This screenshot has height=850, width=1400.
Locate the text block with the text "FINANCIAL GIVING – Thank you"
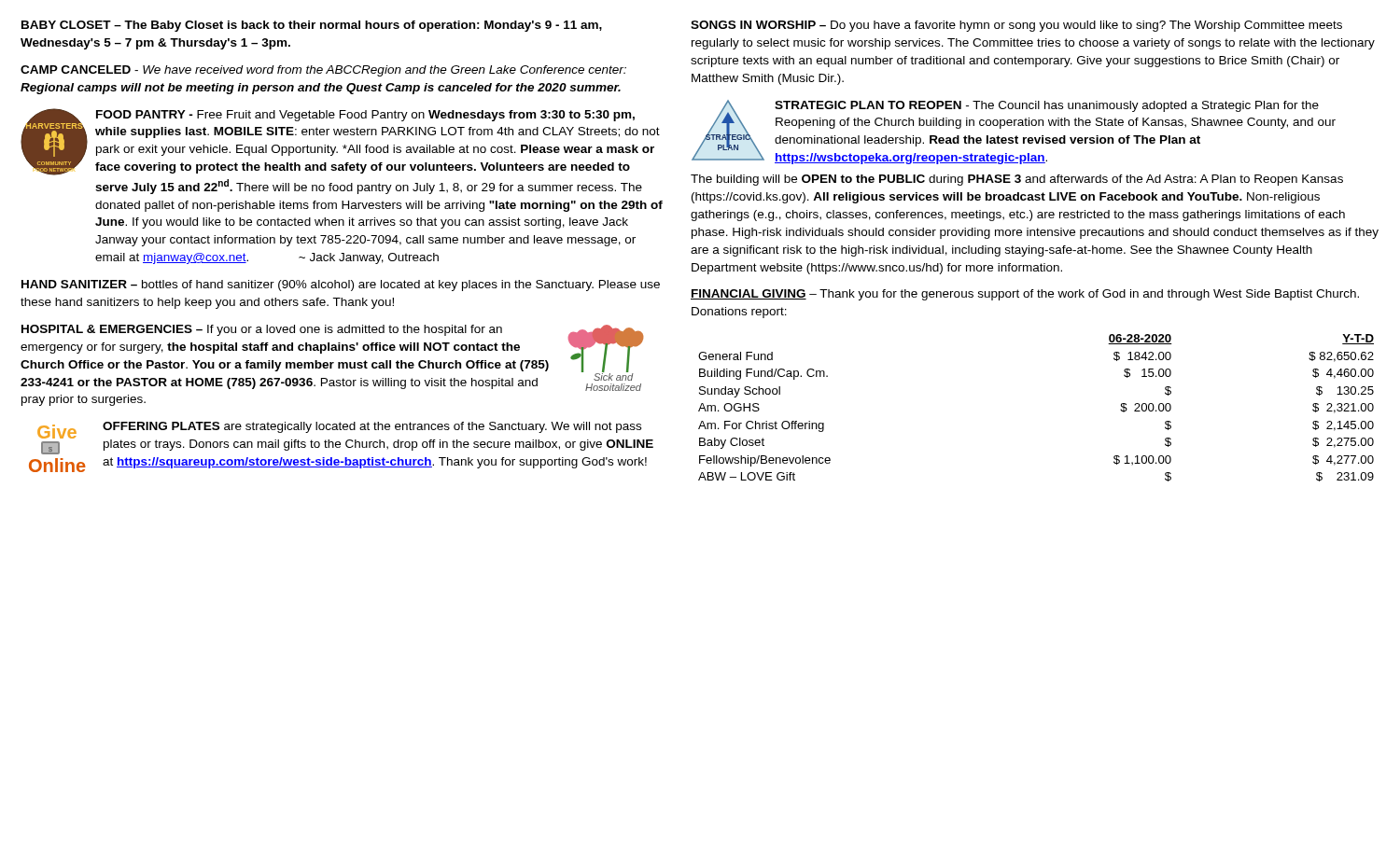point(1025,303)
